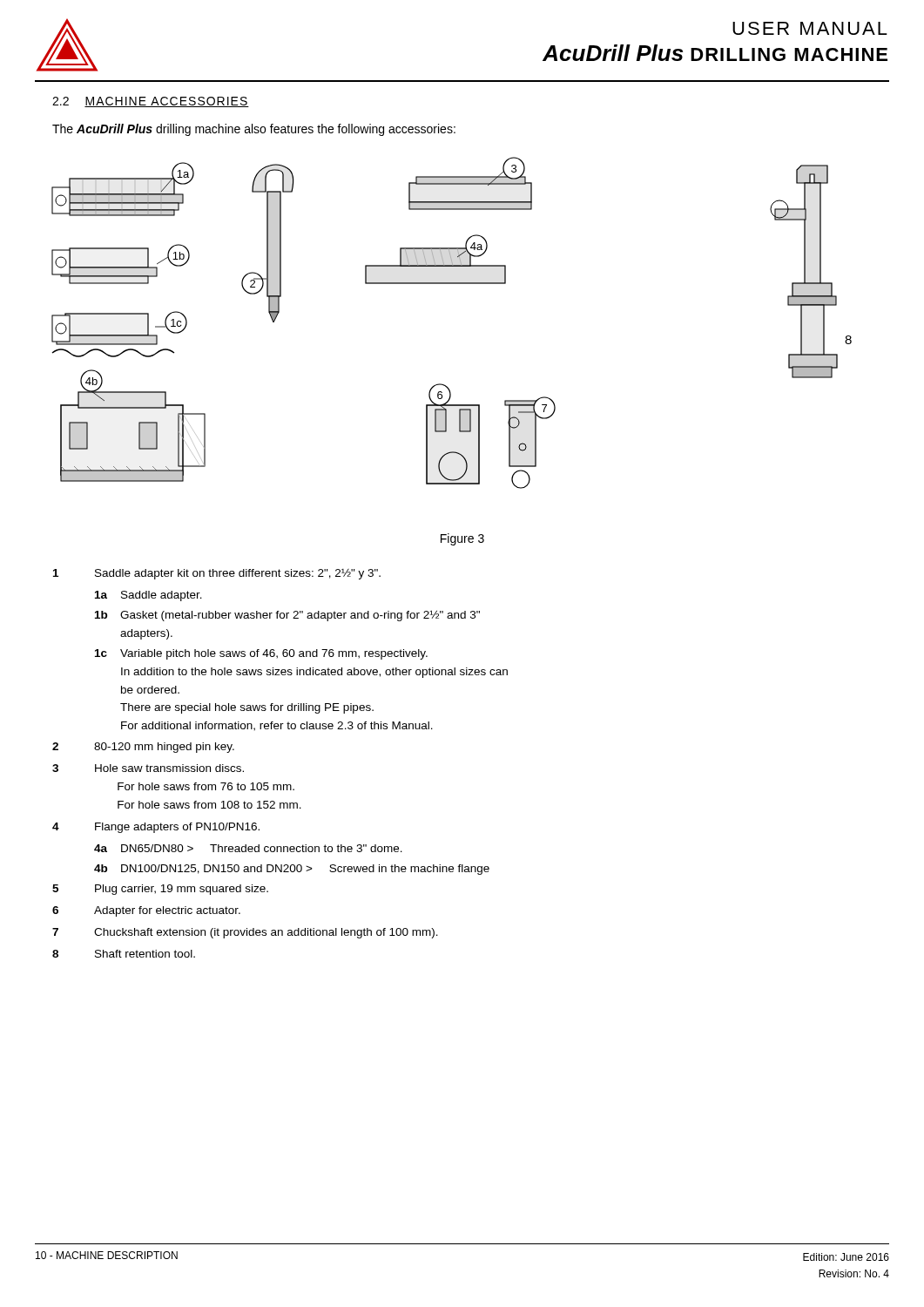The width and height of the screenshot is (924, 1307).
Task: Point to the element starting "1b Gasket (metal-rubber washer for 2" adapter"
Action: pos(287,625)
